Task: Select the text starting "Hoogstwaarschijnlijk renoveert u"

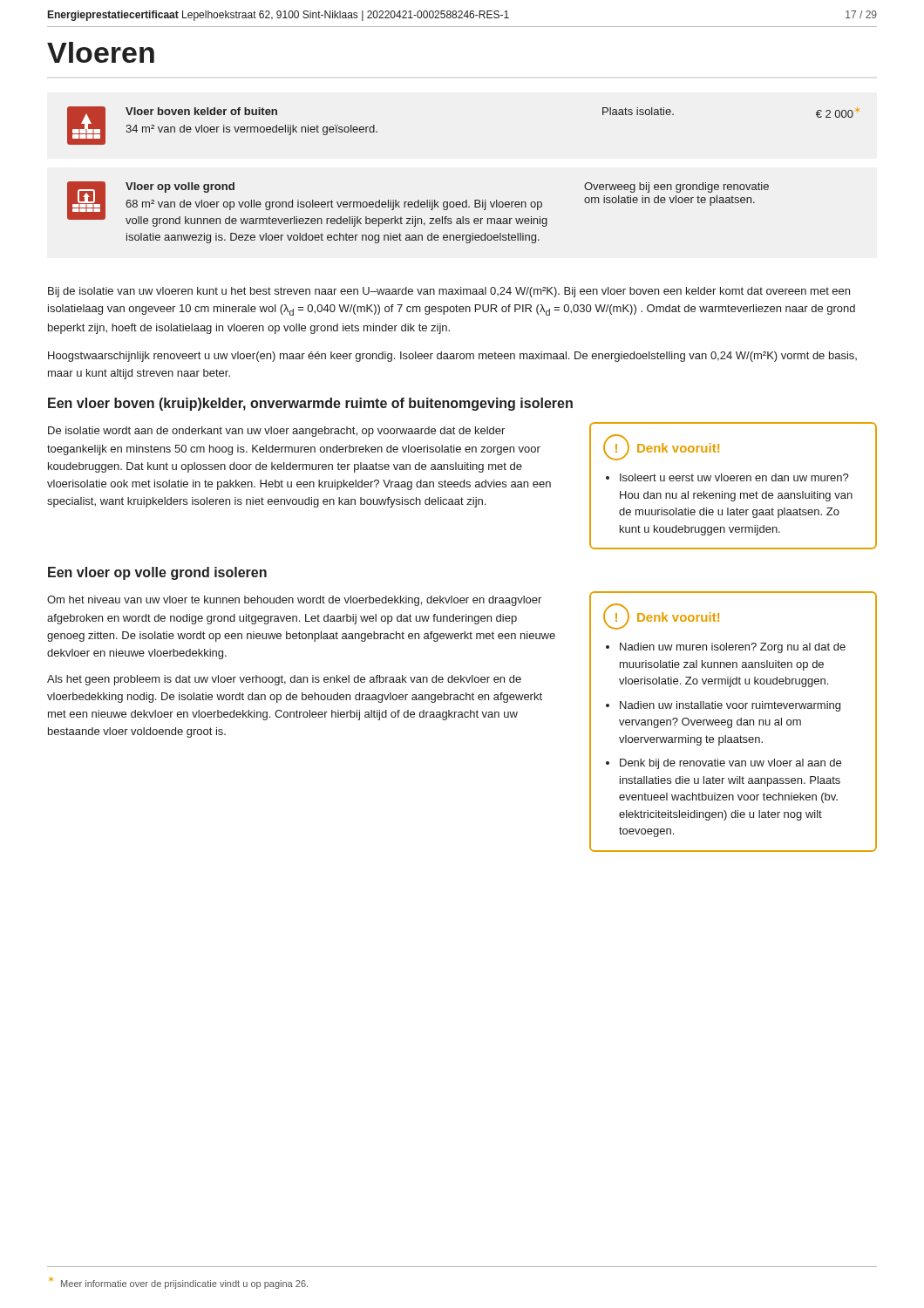Action: tap(452, 364)
